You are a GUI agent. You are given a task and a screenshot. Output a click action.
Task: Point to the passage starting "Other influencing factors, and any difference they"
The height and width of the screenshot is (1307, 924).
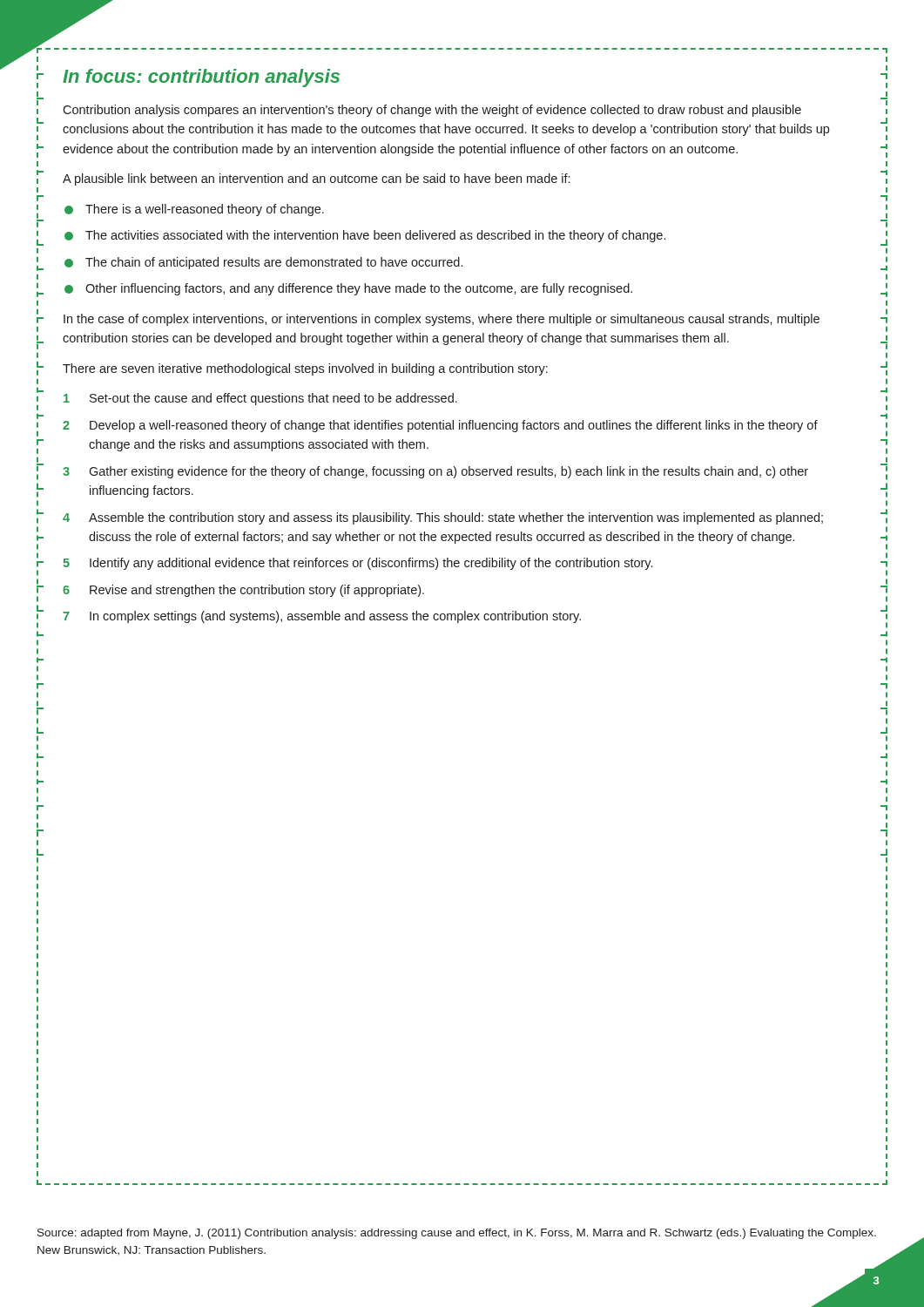(x=359, y=289)
